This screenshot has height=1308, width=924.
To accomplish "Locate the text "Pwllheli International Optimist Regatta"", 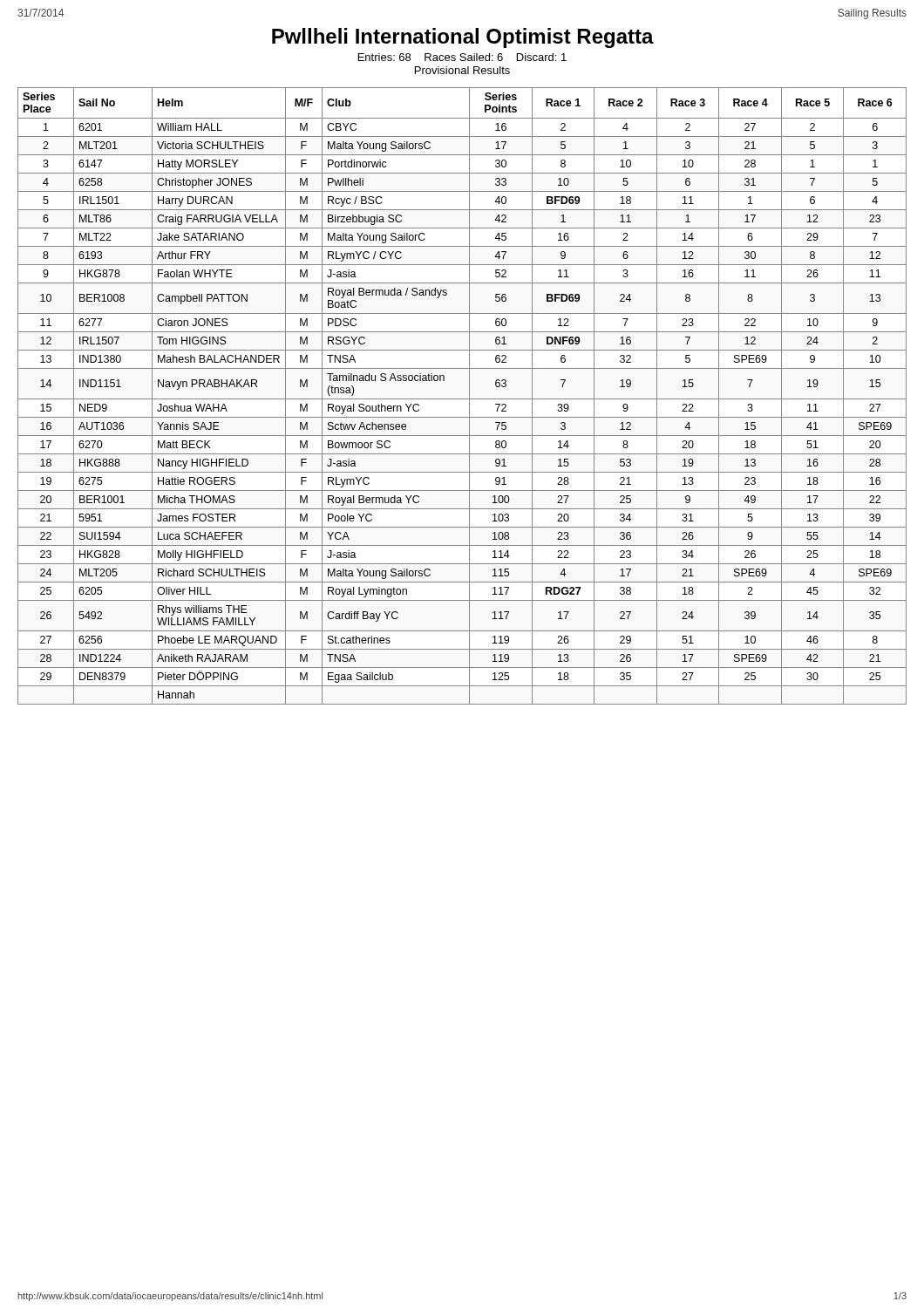I will point(462,37).
